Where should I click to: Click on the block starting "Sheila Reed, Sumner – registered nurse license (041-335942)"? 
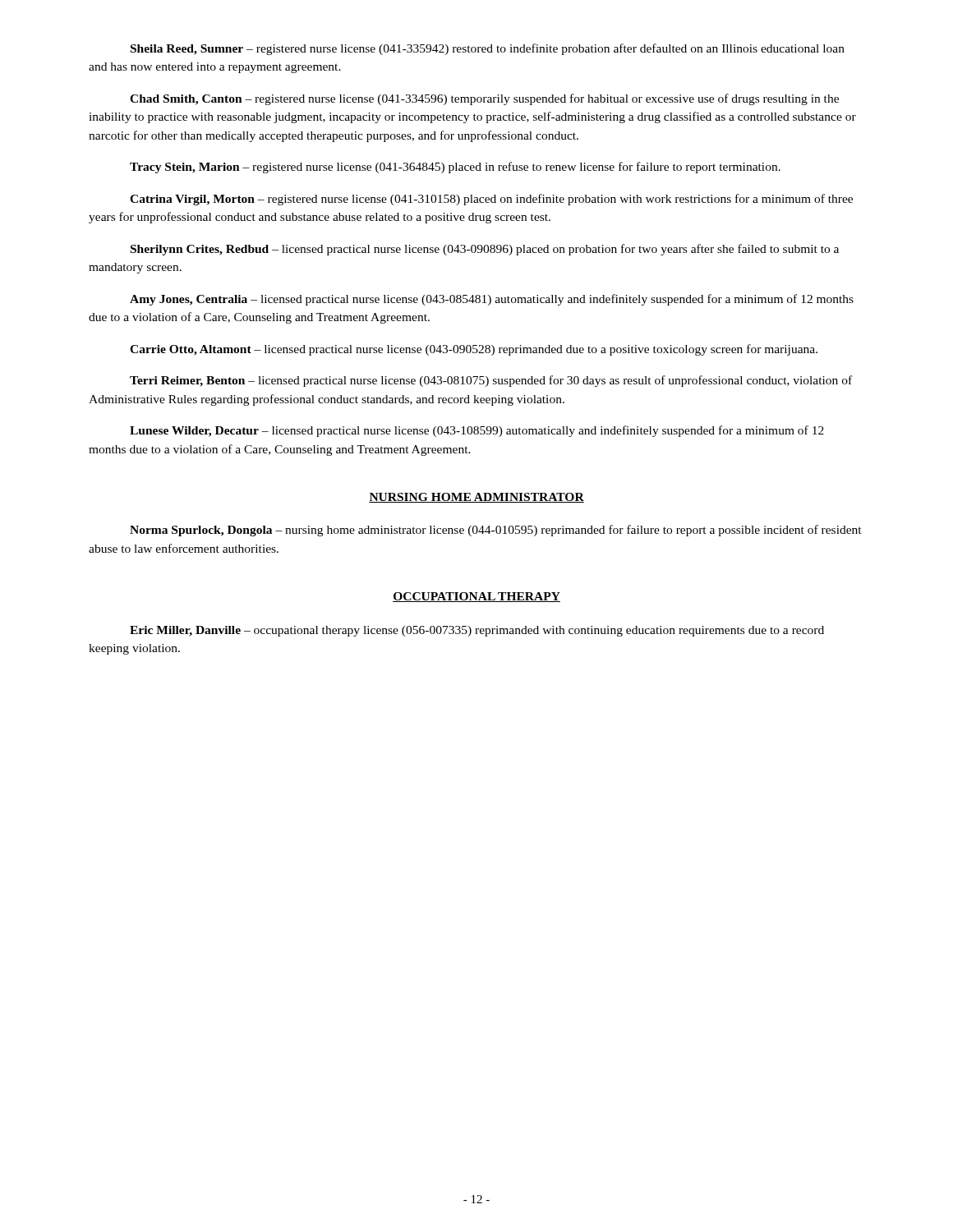(476, 58)
